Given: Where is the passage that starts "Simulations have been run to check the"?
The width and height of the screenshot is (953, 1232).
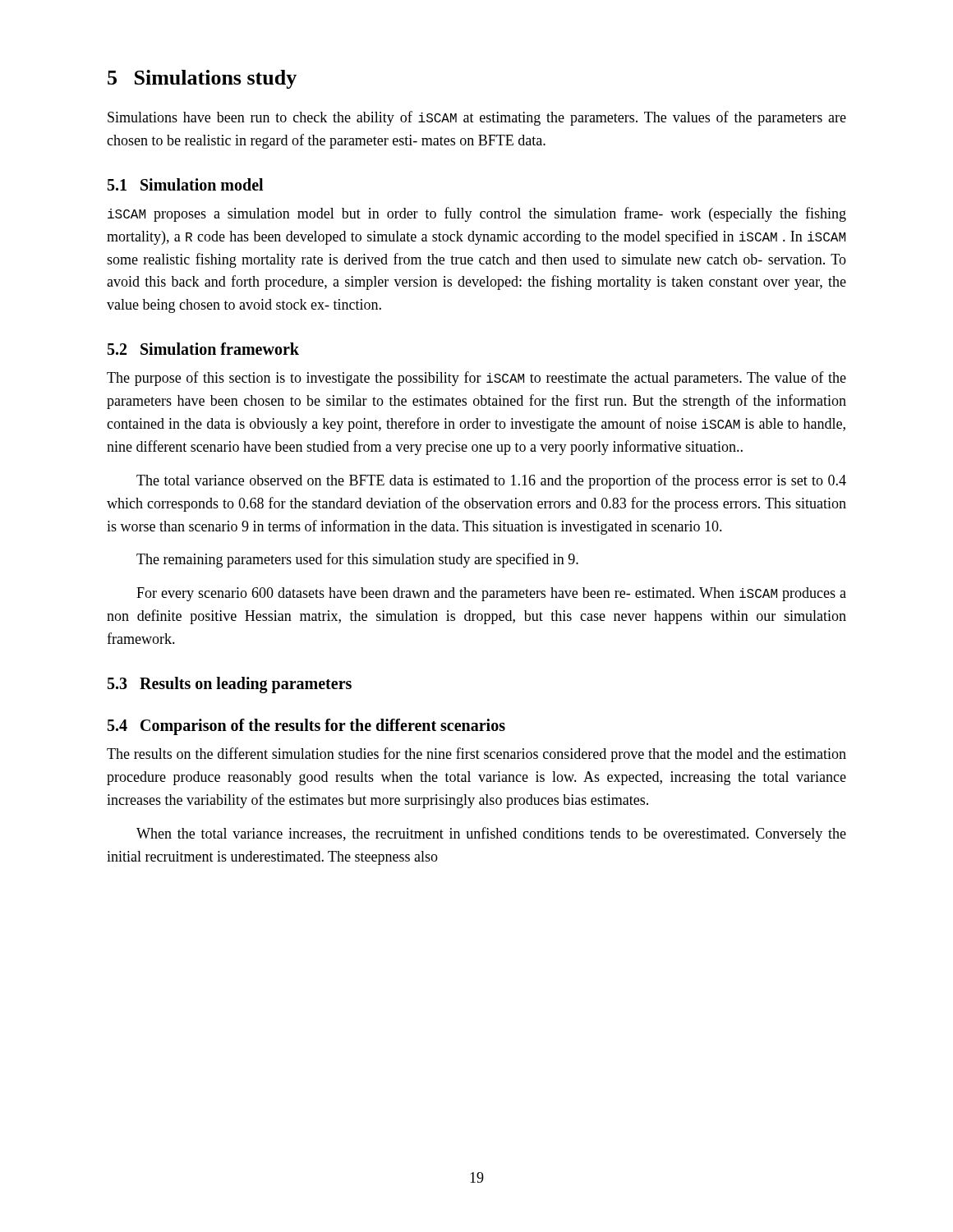Looking at the screenshot, I should (x=476, y=130).
